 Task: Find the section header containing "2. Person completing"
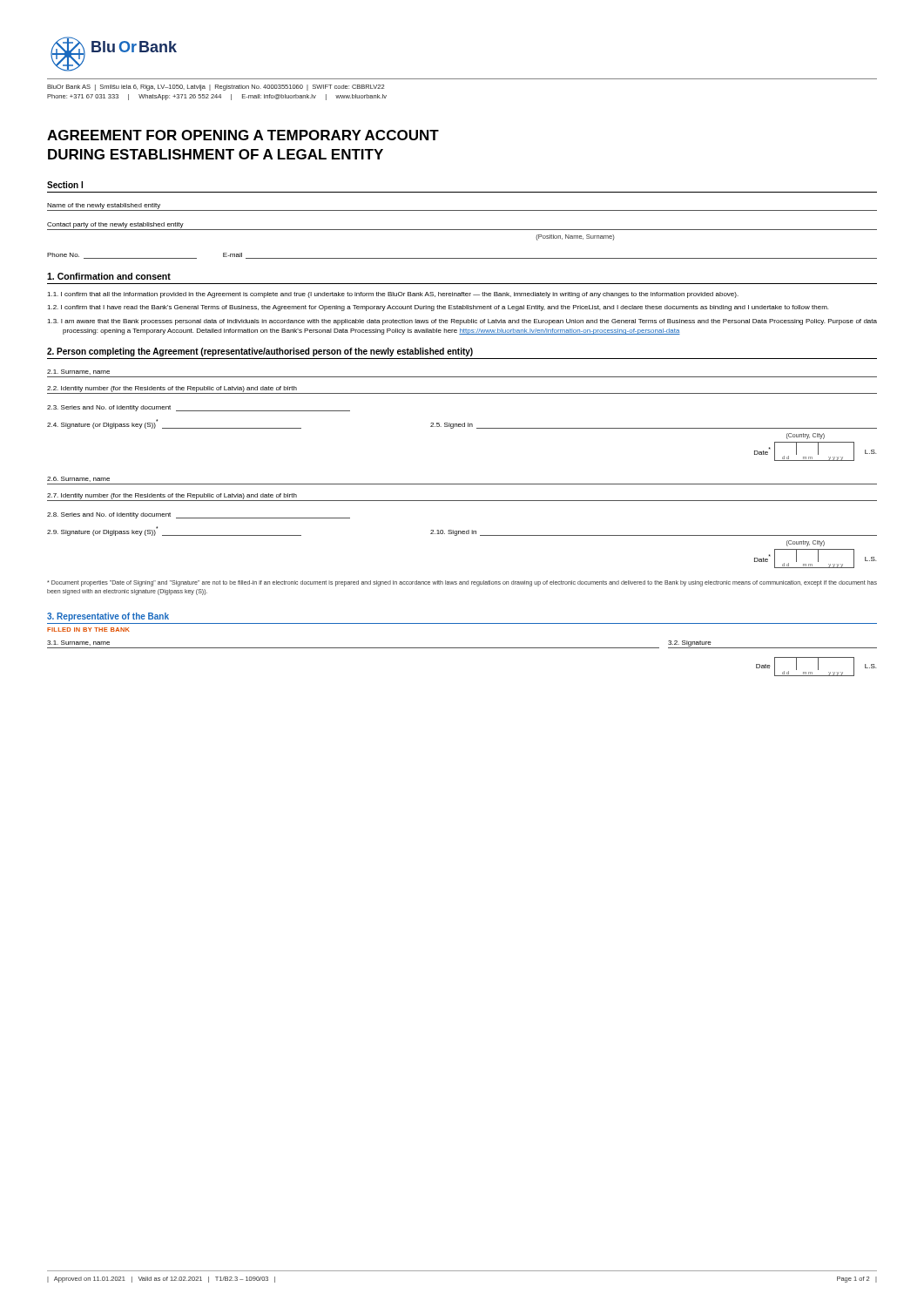pos(260,352)
